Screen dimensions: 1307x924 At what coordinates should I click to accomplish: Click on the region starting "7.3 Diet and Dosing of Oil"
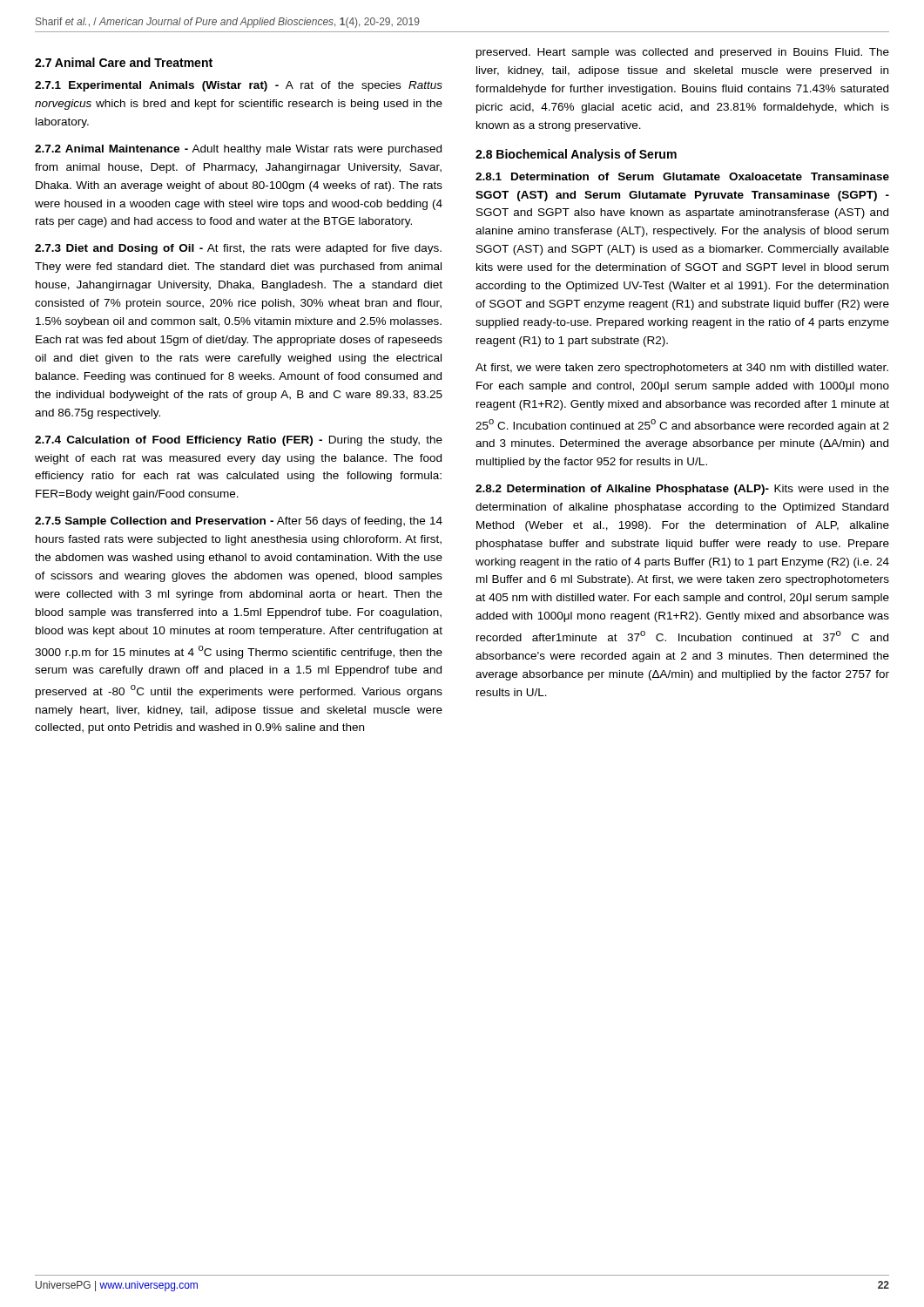239,330
